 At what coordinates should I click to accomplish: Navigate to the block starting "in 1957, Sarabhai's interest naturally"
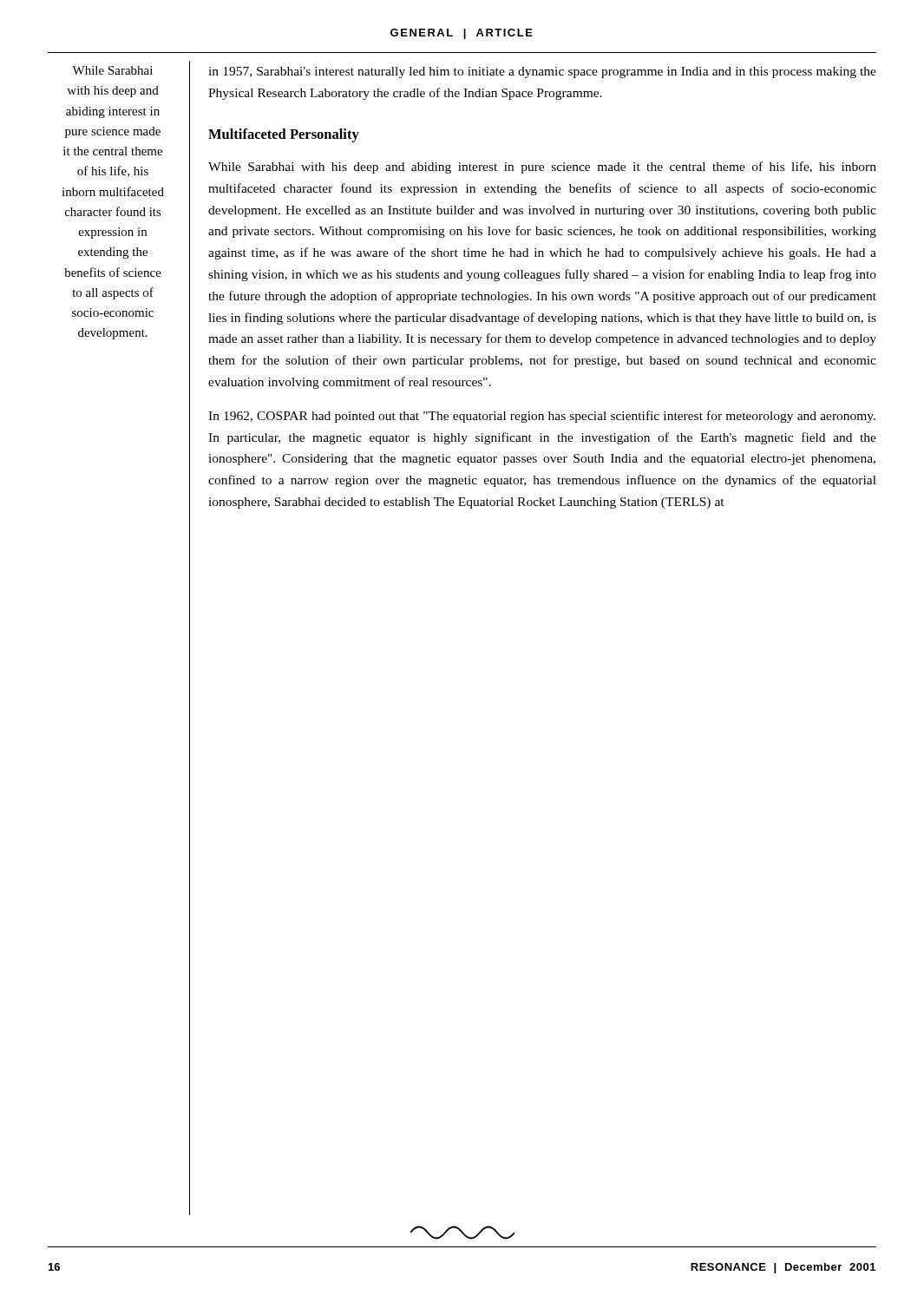542,82
